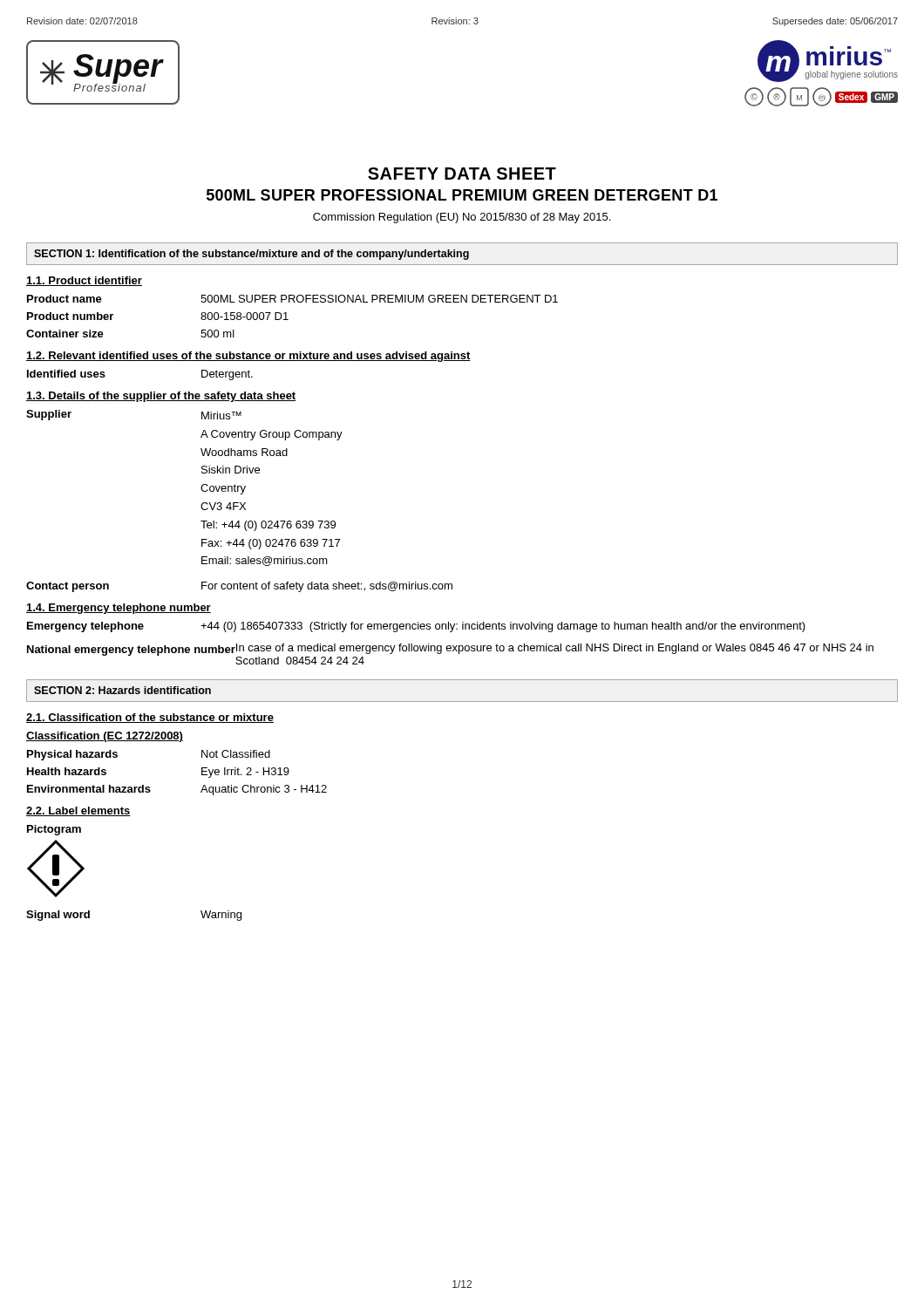Screen dimensions: 1308x924
Task: Locate the block starting "SECTION 1: Identification of the substance/mixture and of"
Action: pyautogui.click(x=252, y=254)
